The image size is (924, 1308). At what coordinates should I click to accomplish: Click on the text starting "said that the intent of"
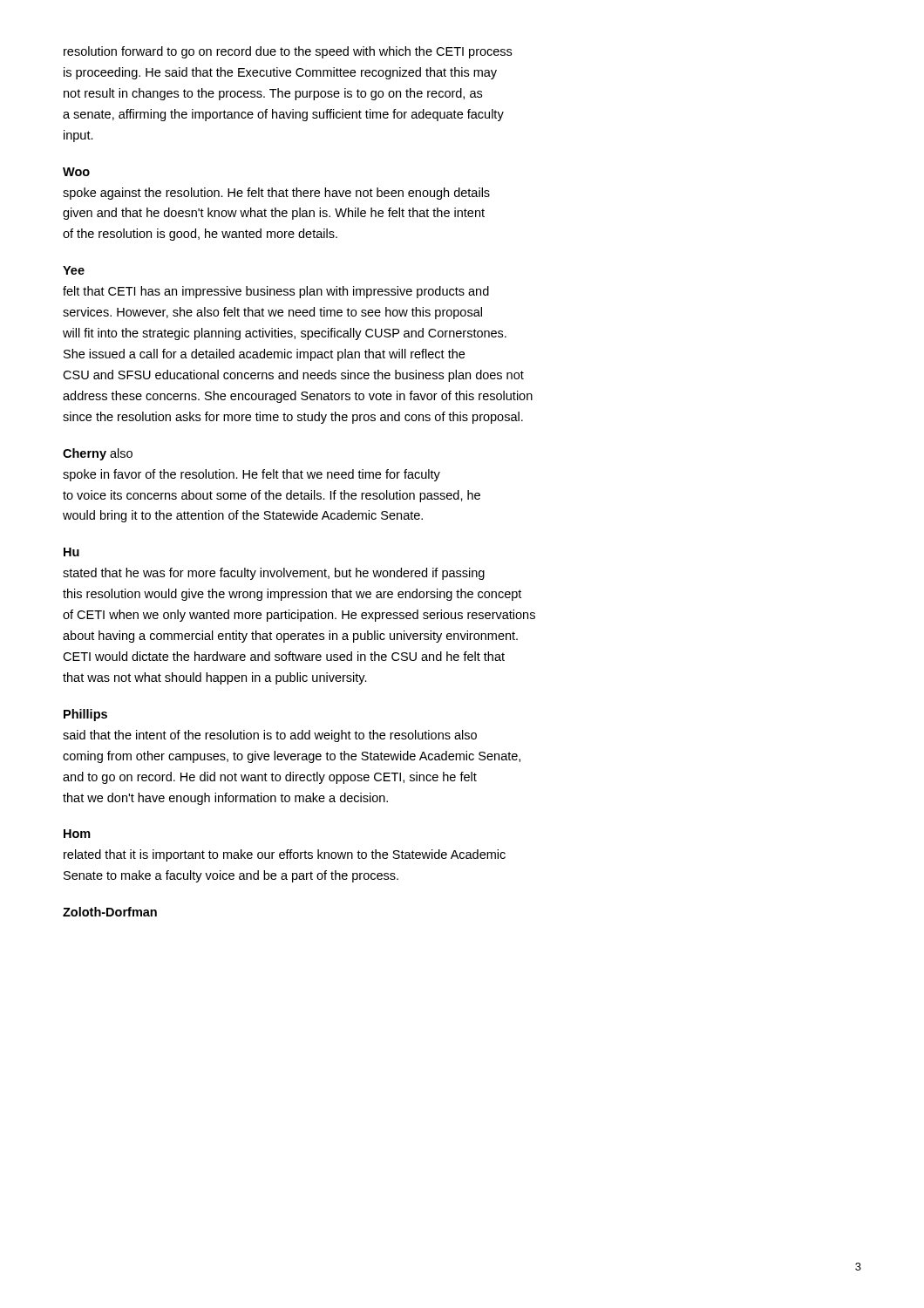[x=292, y=766]
